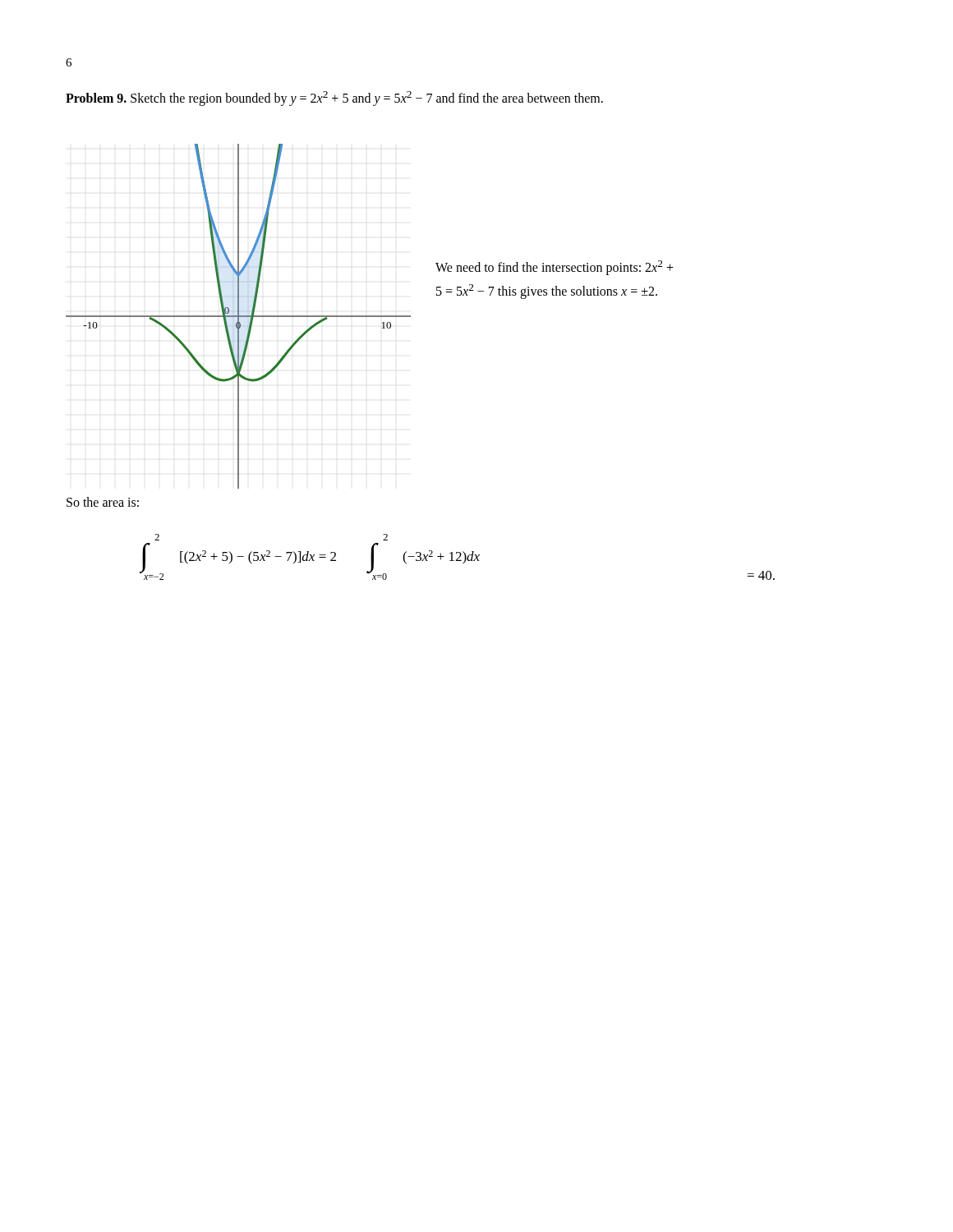Image resolution: width=953 pixels, height=1232 pixels.
Task: Where is the passage that starts "Problem 9. Sketch the region"?
Action: 335,97
